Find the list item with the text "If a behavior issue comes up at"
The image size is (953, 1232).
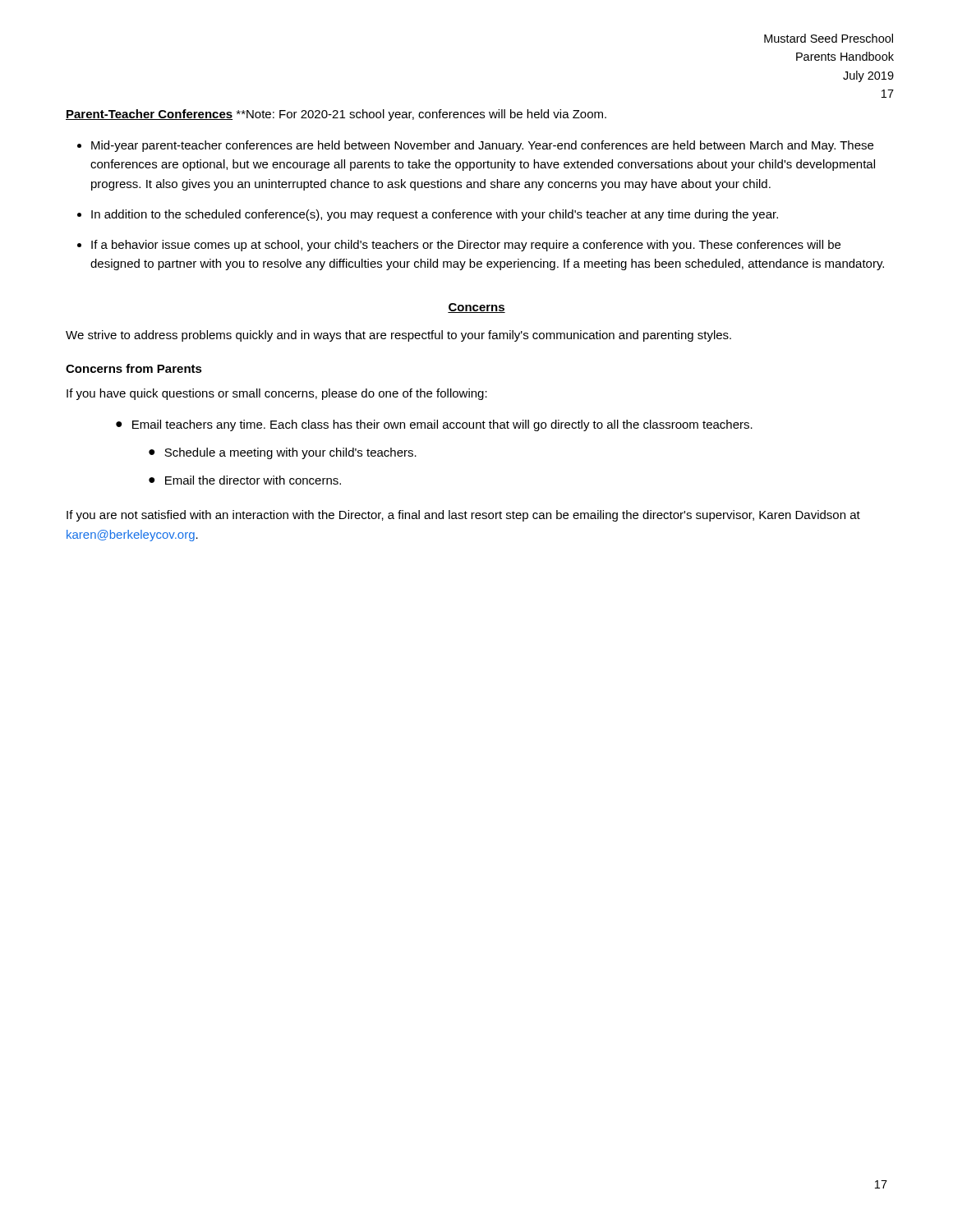coord(488,254)
